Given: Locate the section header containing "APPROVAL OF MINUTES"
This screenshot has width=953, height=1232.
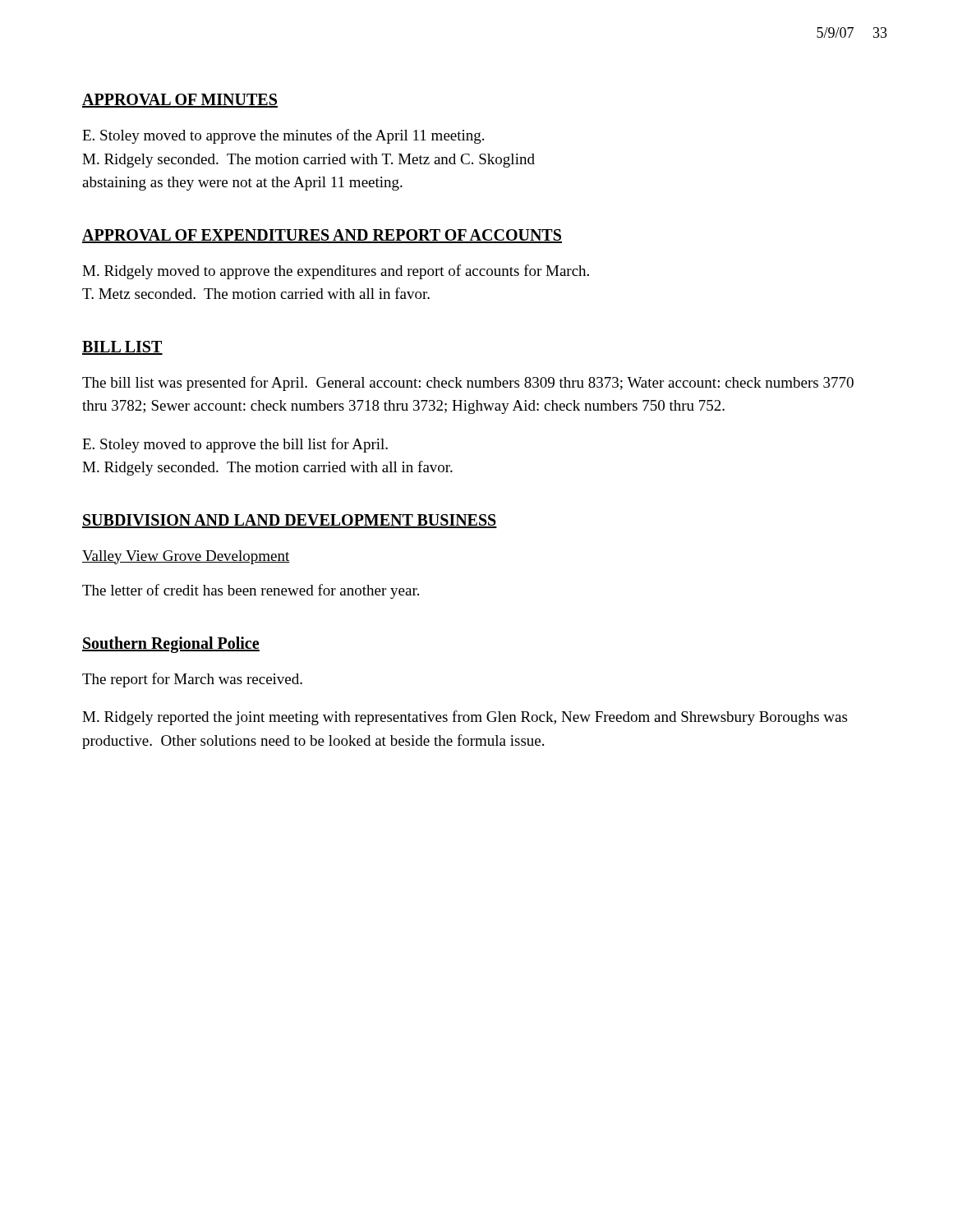Looking at the screenshot, I should [180, 99].
